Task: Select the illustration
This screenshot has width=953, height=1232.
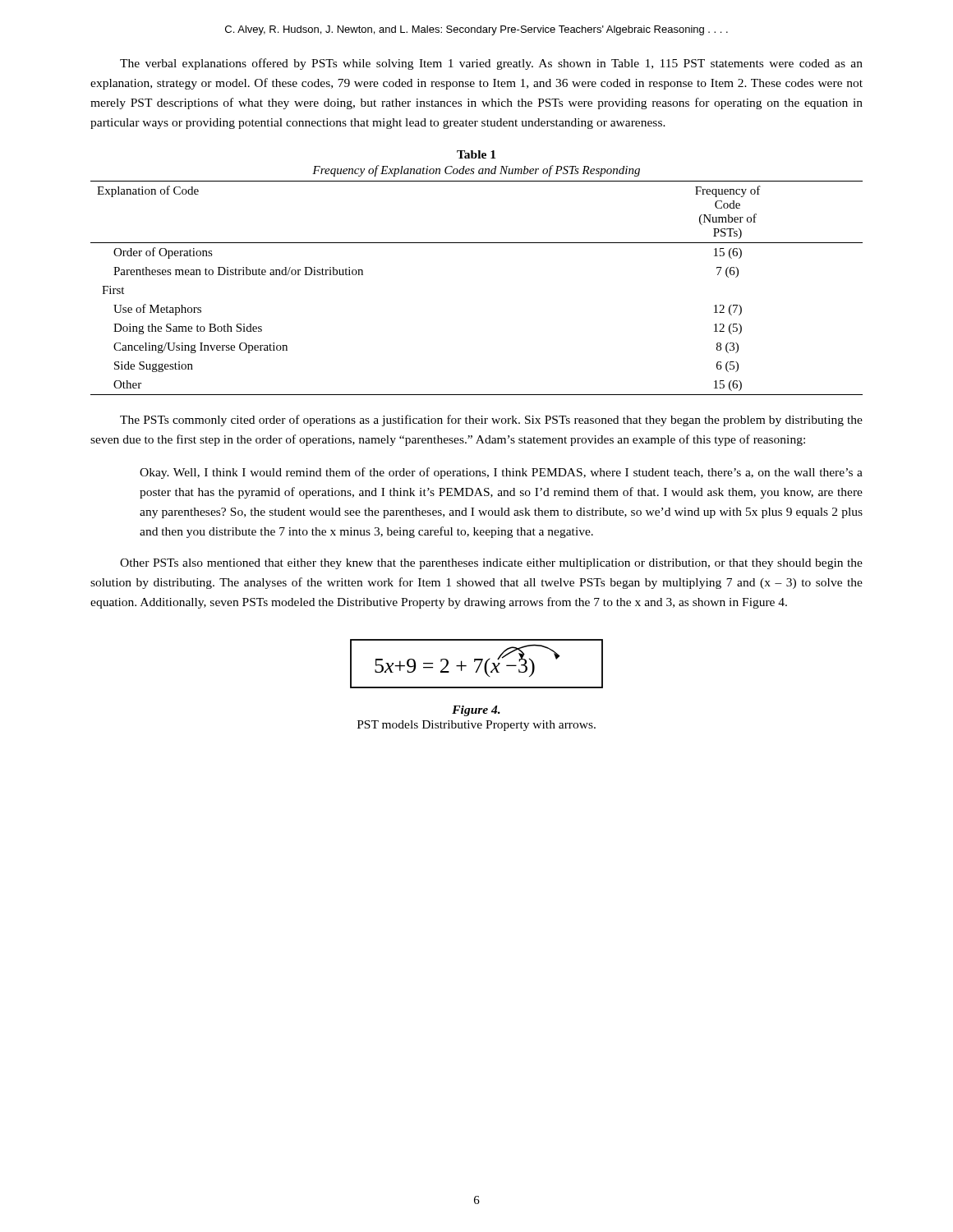Action: click(476, 665)
